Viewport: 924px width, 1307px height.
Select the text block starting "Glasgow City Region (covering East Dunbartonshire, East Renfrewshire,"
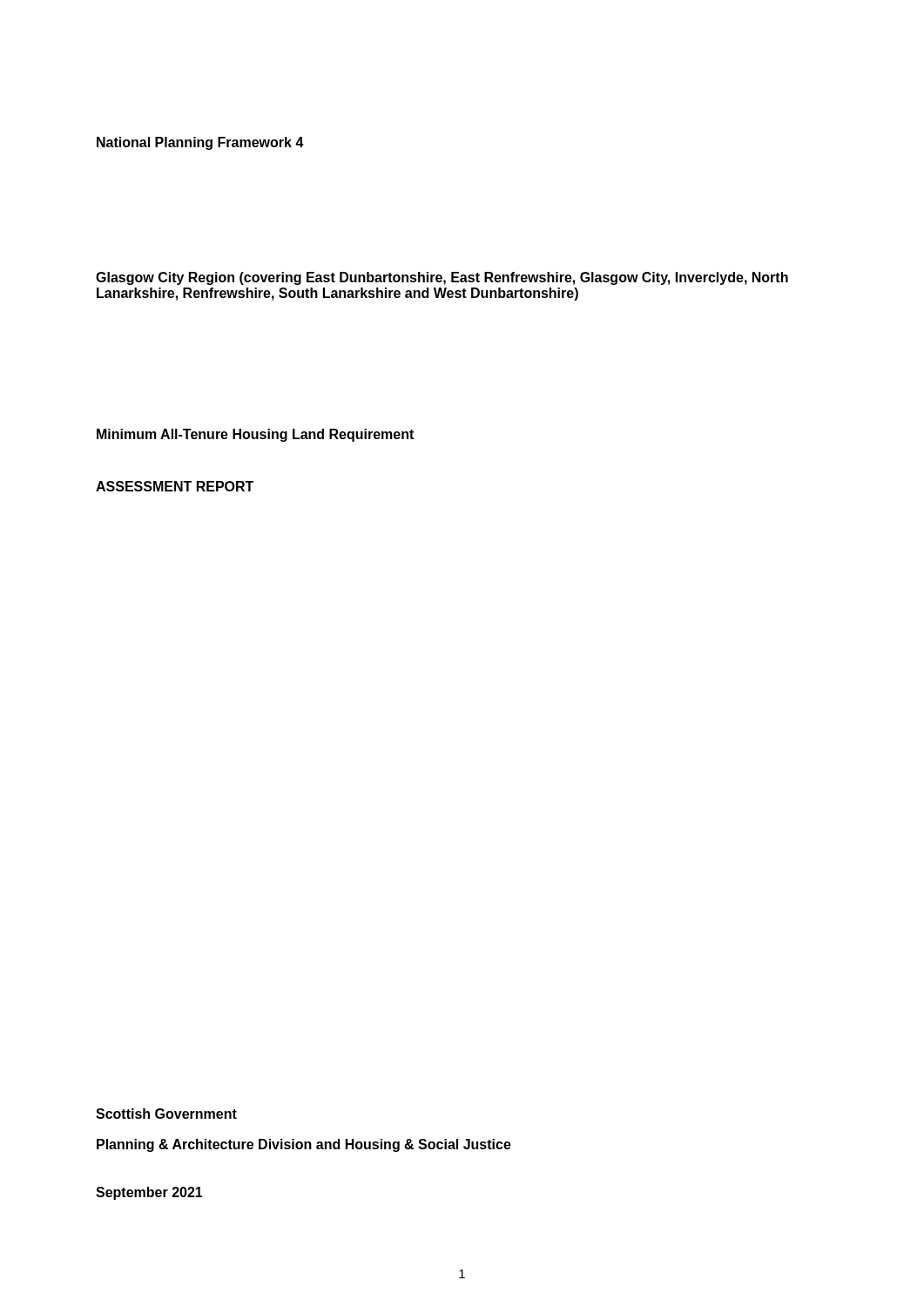tap(442, 285)
